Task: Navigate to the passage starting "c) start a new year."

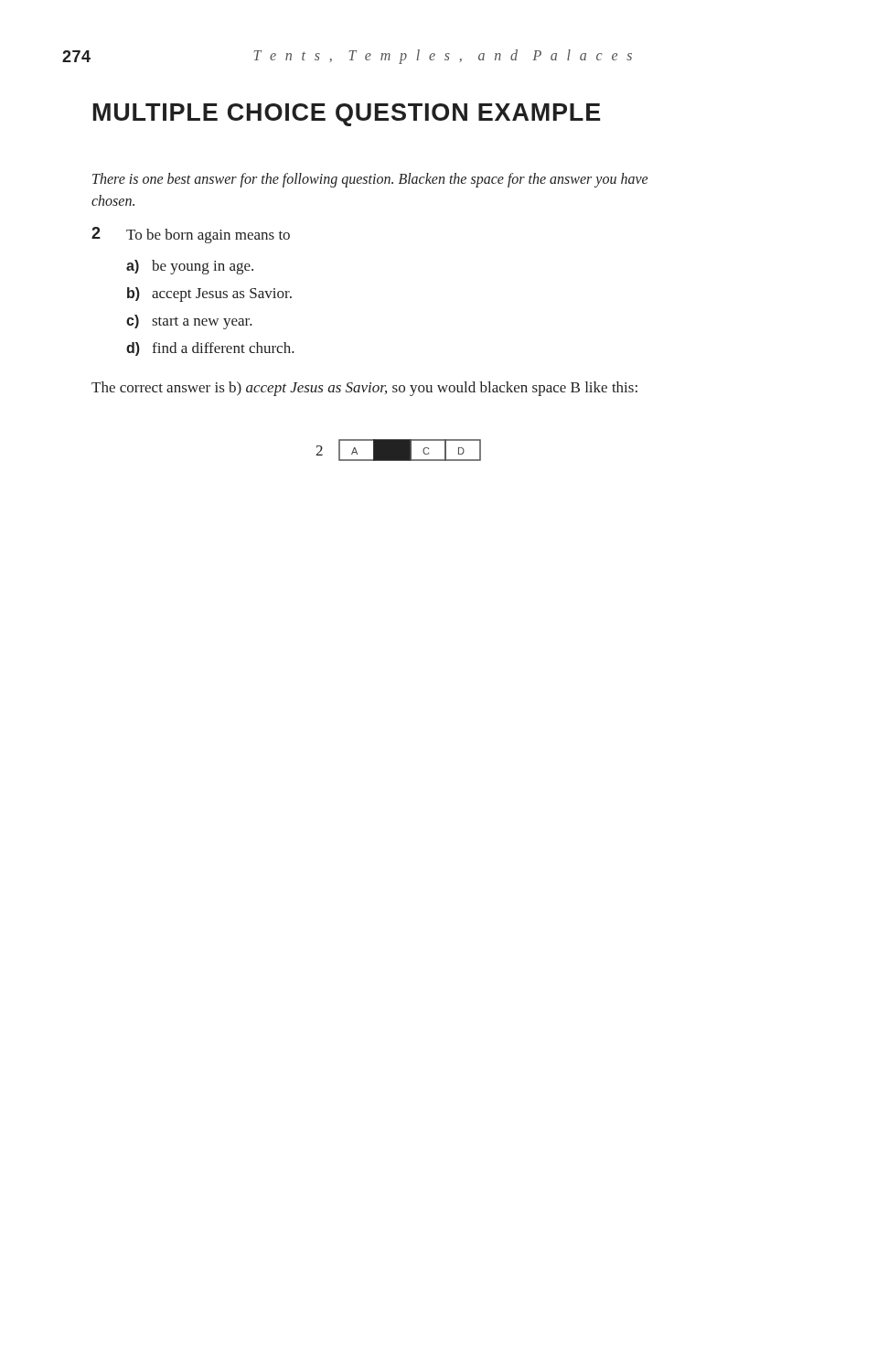Action: (x=189, y=321)
